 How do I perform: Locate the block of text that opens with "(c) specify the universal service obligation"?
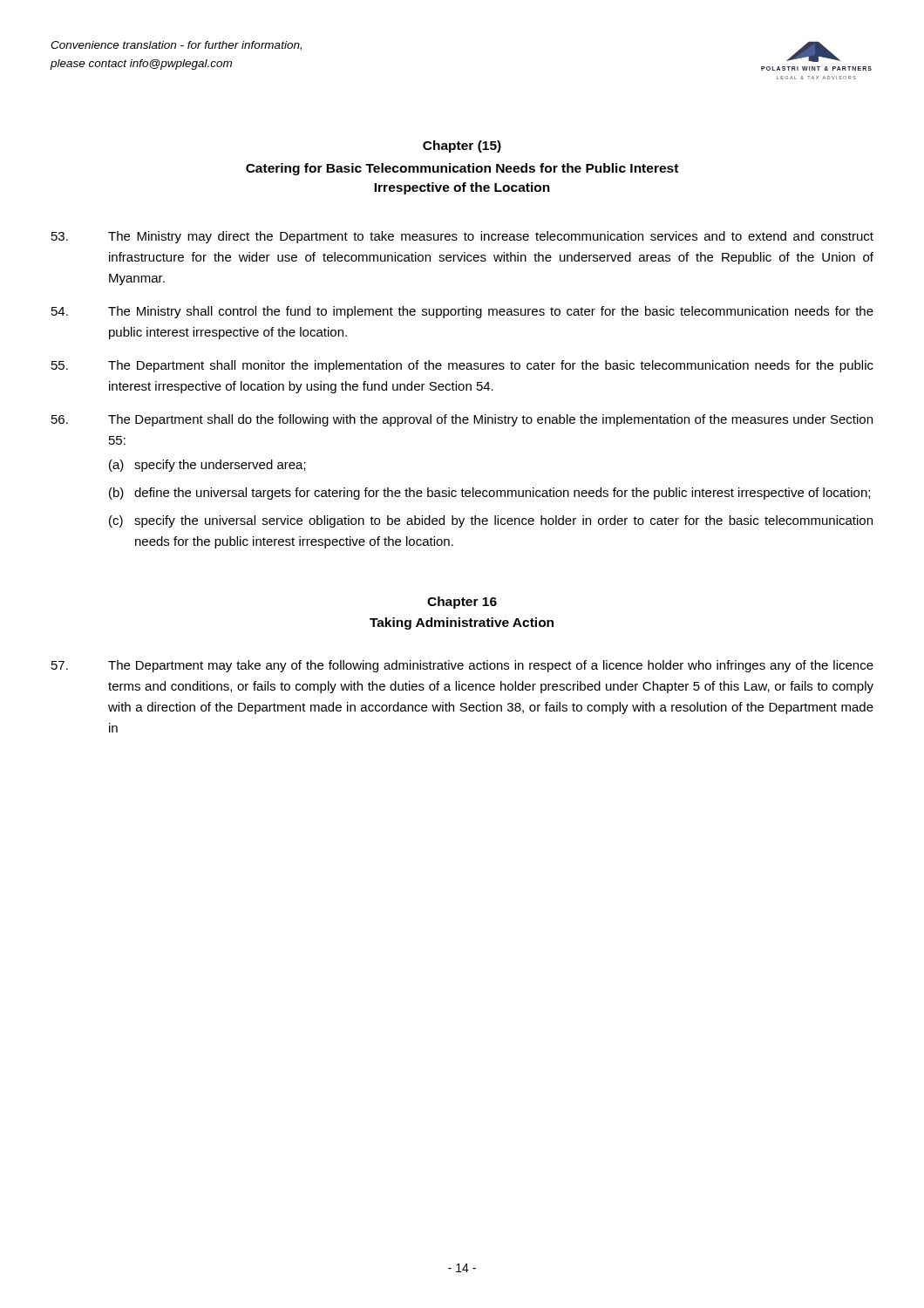491,531
